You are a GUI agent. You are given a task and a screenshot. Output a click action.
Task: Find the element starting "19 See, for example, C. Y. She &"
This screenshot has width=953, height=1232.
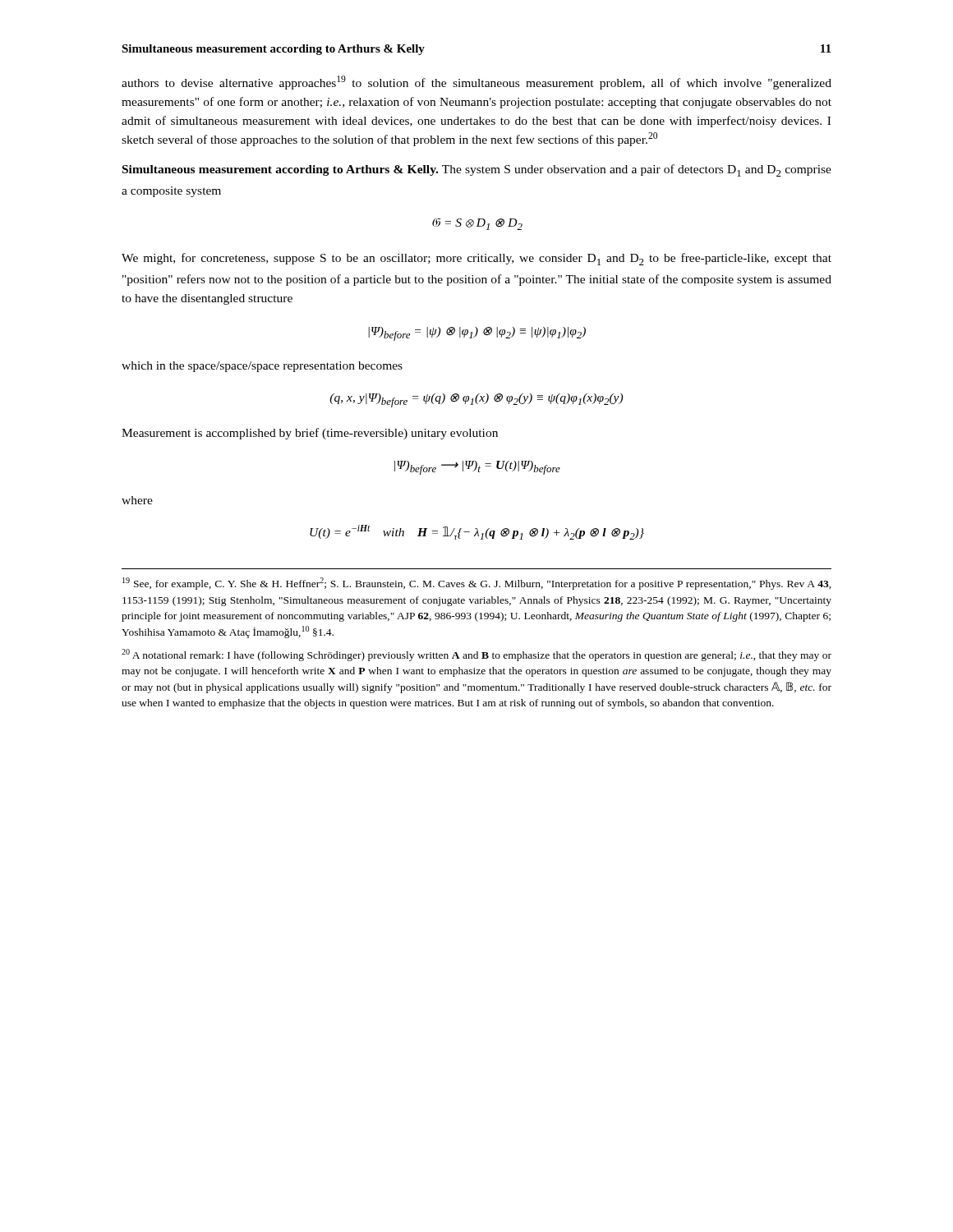click(476, 643)
